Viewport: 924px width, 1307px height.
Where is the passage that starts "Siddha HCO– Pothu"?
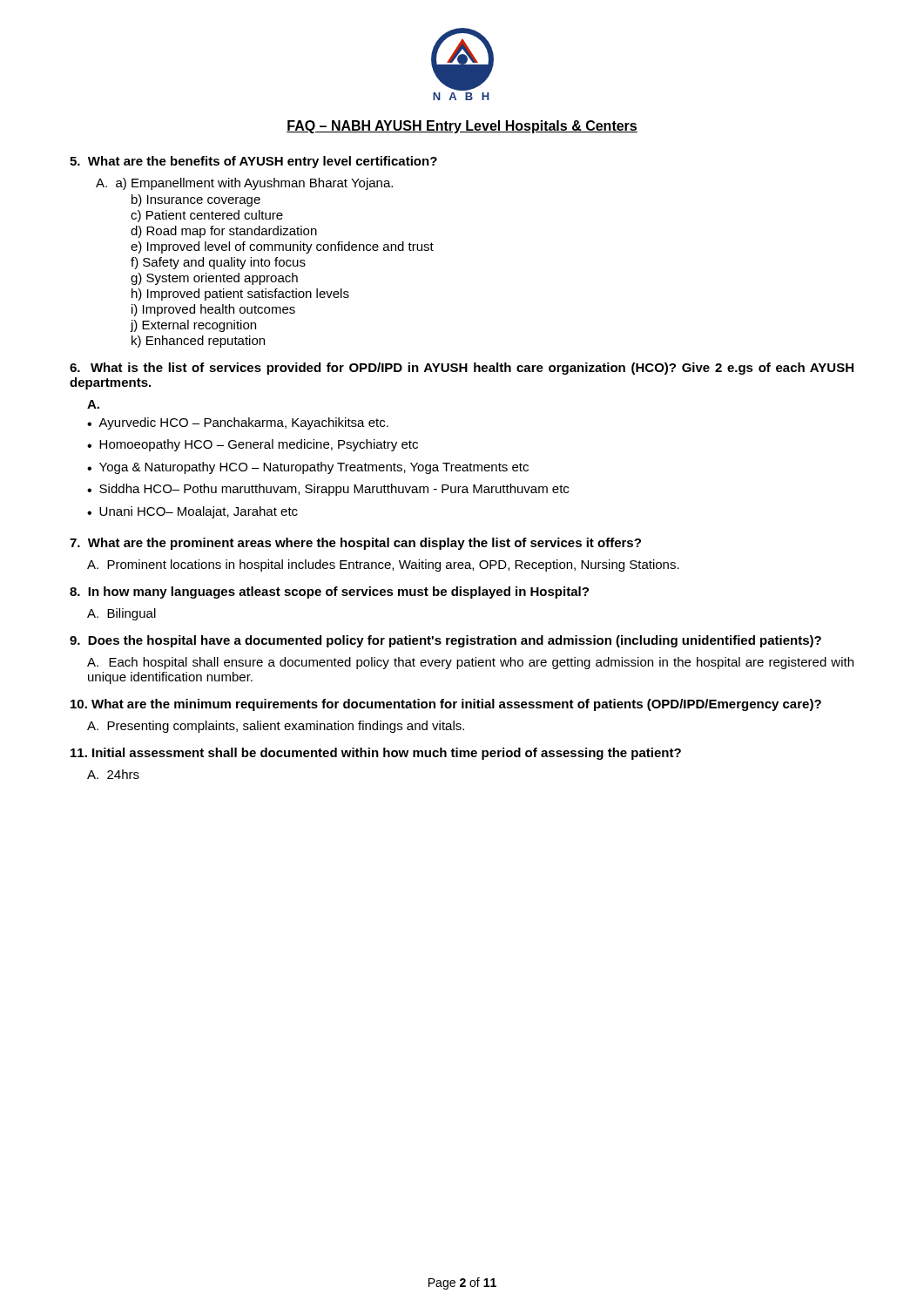[x=334, y=488]
